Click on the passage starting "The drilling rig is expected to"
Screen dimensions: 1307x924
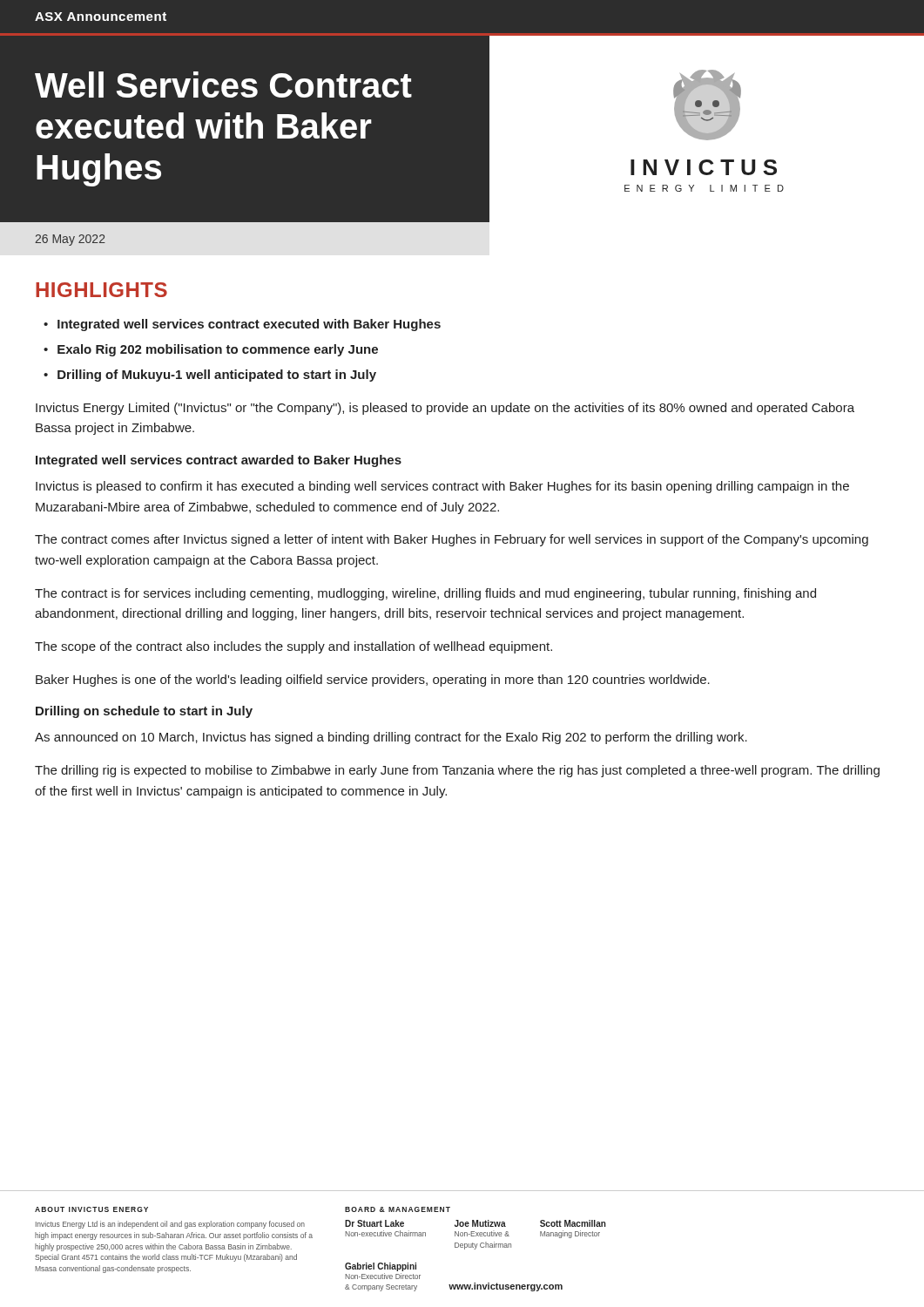pyautogui.click(x=458, y=780)
